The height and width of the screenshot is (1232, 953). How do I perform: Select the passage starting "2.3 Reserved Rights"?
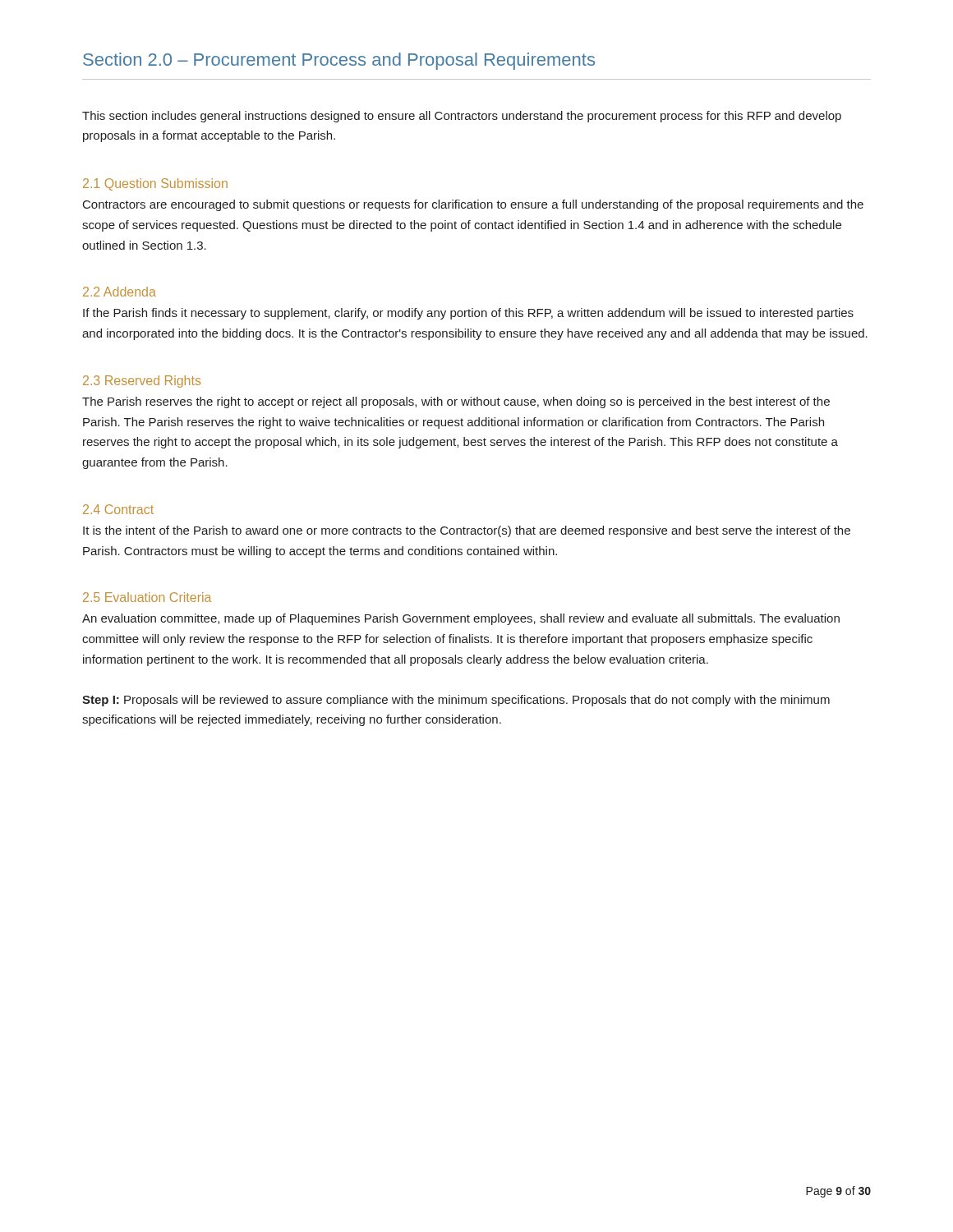pos(142,381)
